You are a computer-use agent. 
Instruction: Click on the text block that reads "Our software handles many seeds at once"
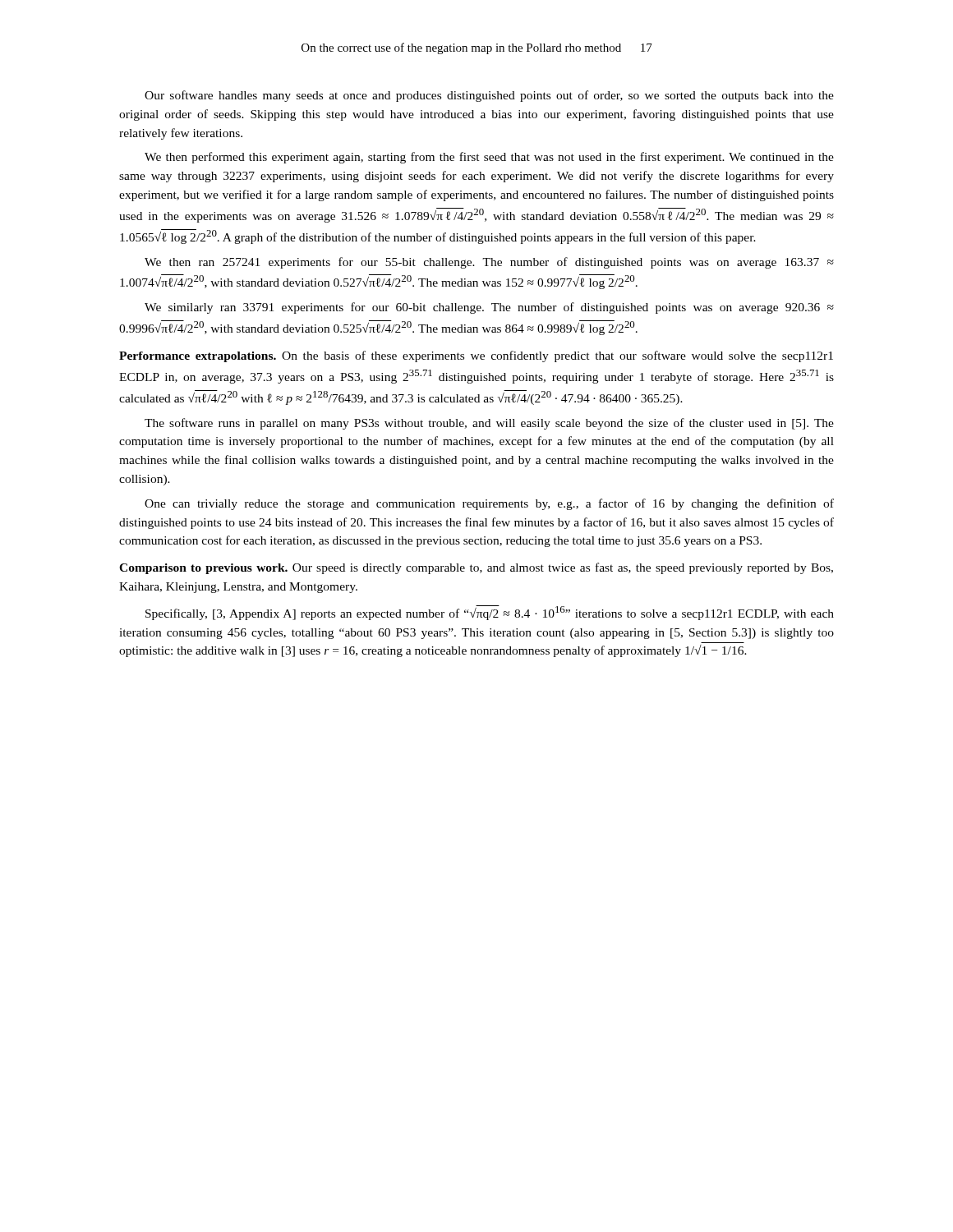click(476, 114)
